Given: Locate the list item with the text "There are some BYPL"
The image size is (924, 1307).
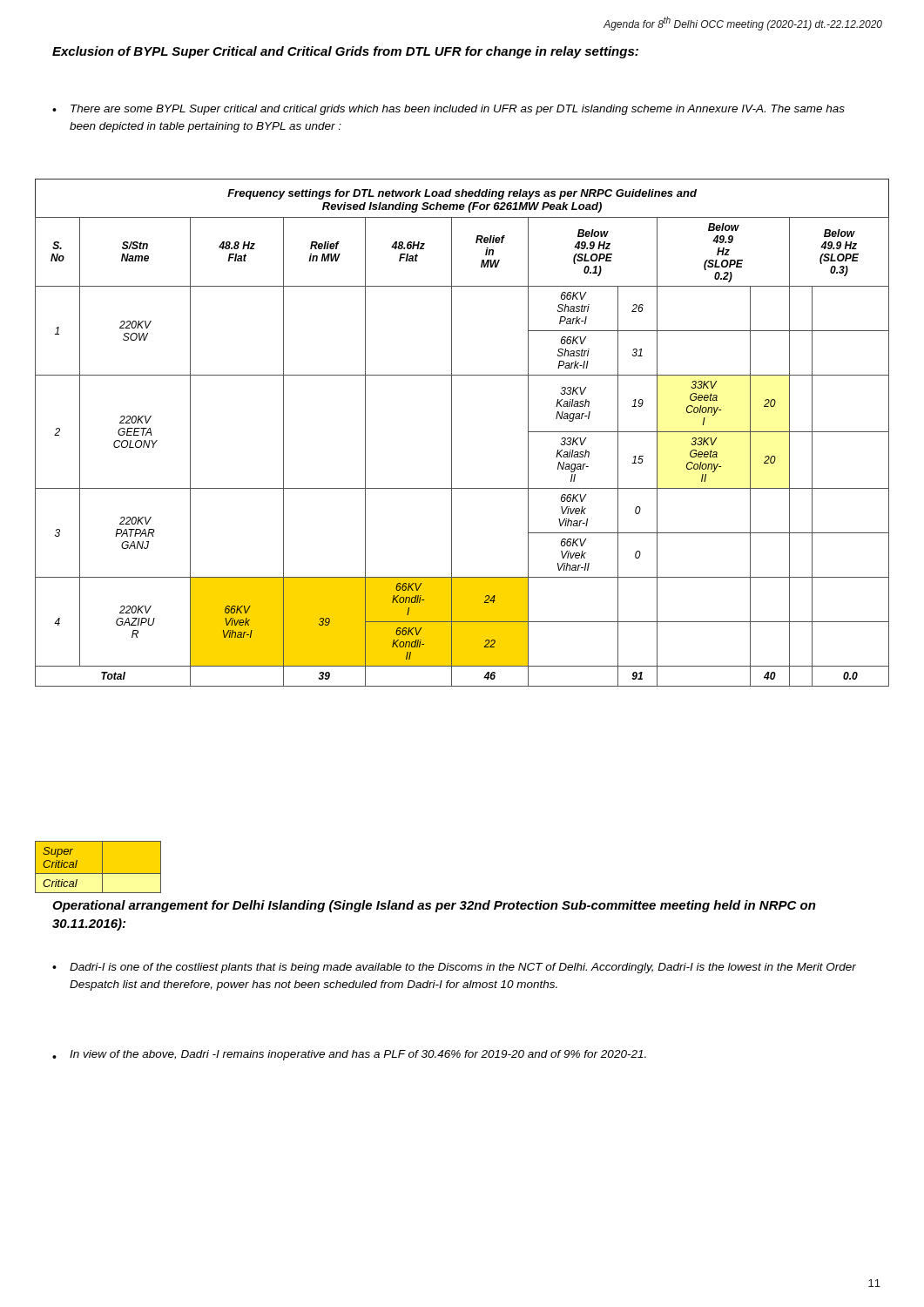Looking at the screenshot, I should 457,117.
